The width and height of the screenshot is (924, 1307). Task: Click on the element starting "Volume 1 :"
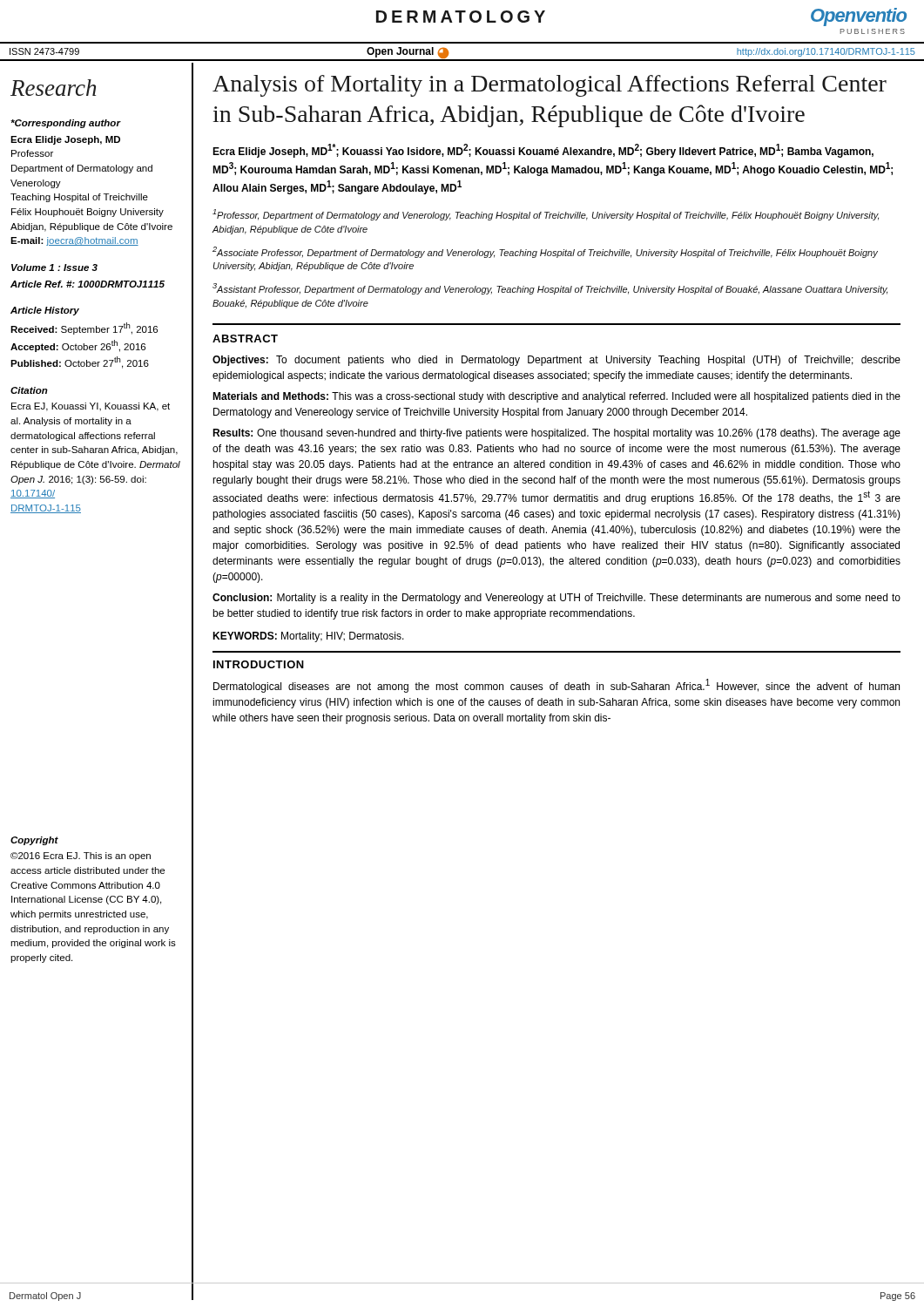pyautogui.click(x=96, y=276)
